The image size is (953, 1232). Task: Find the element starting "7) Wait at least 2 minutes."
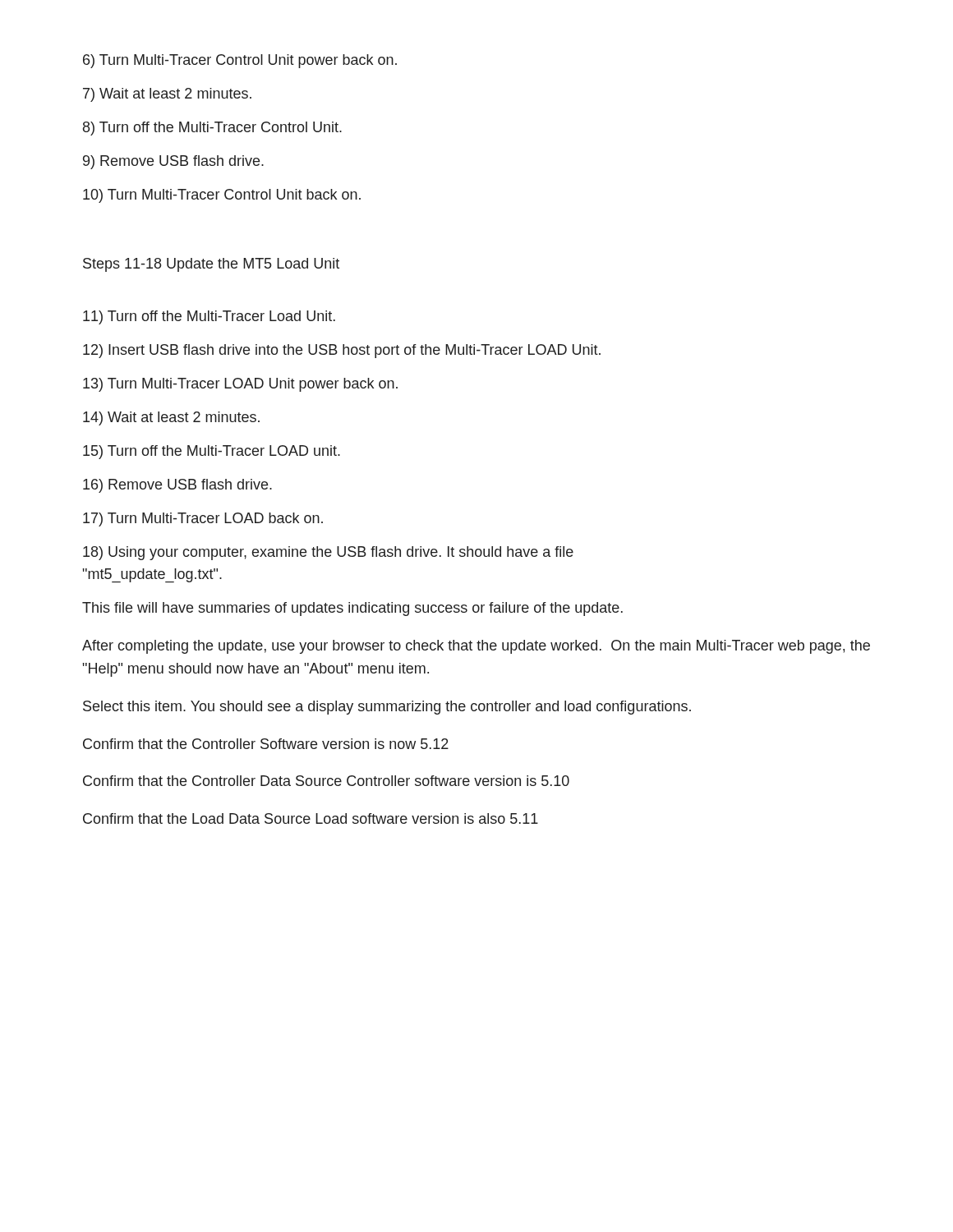[x=167, y=94]
